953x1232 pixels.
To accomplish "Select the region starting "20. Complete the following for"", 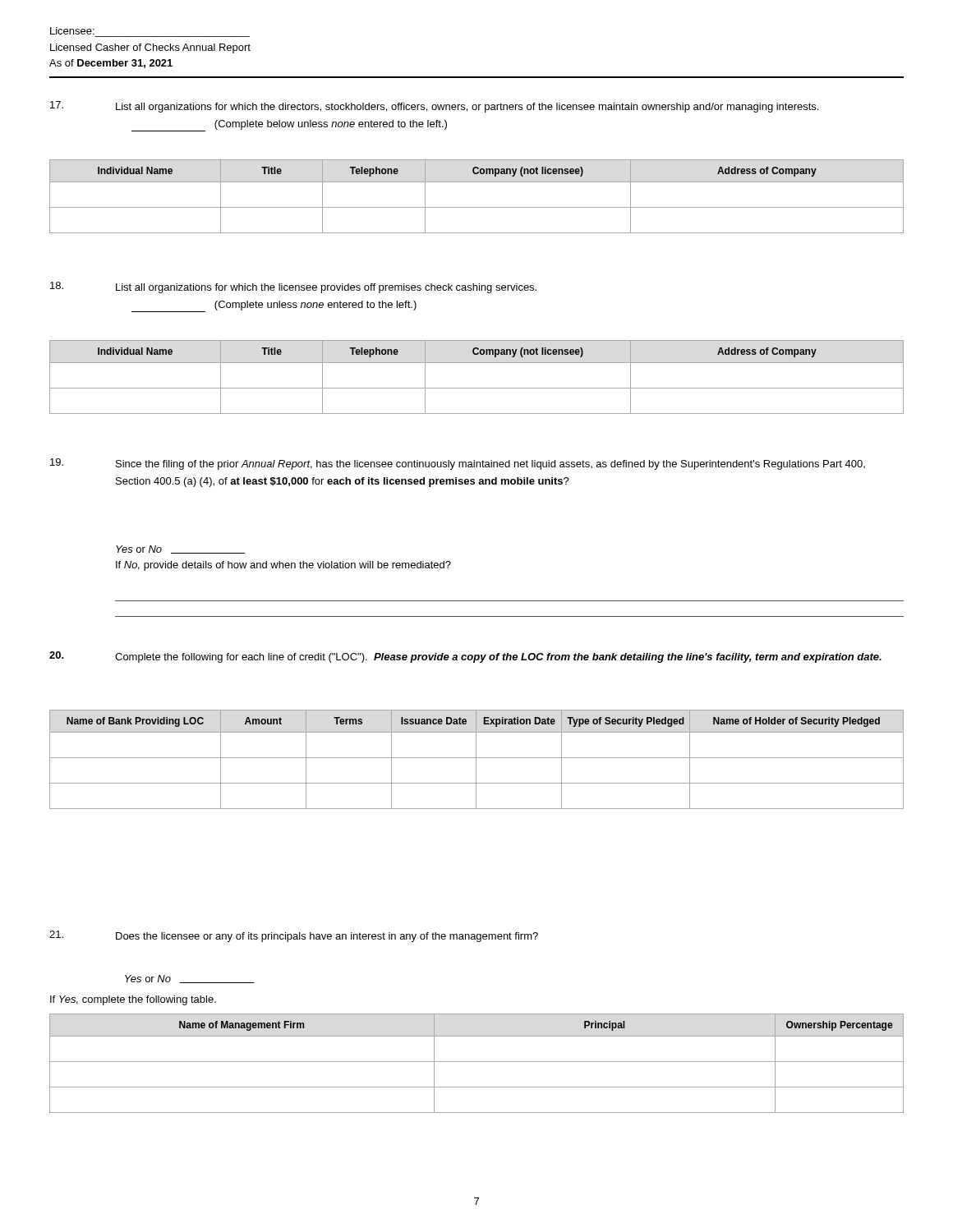I will [x=466, y=656].
